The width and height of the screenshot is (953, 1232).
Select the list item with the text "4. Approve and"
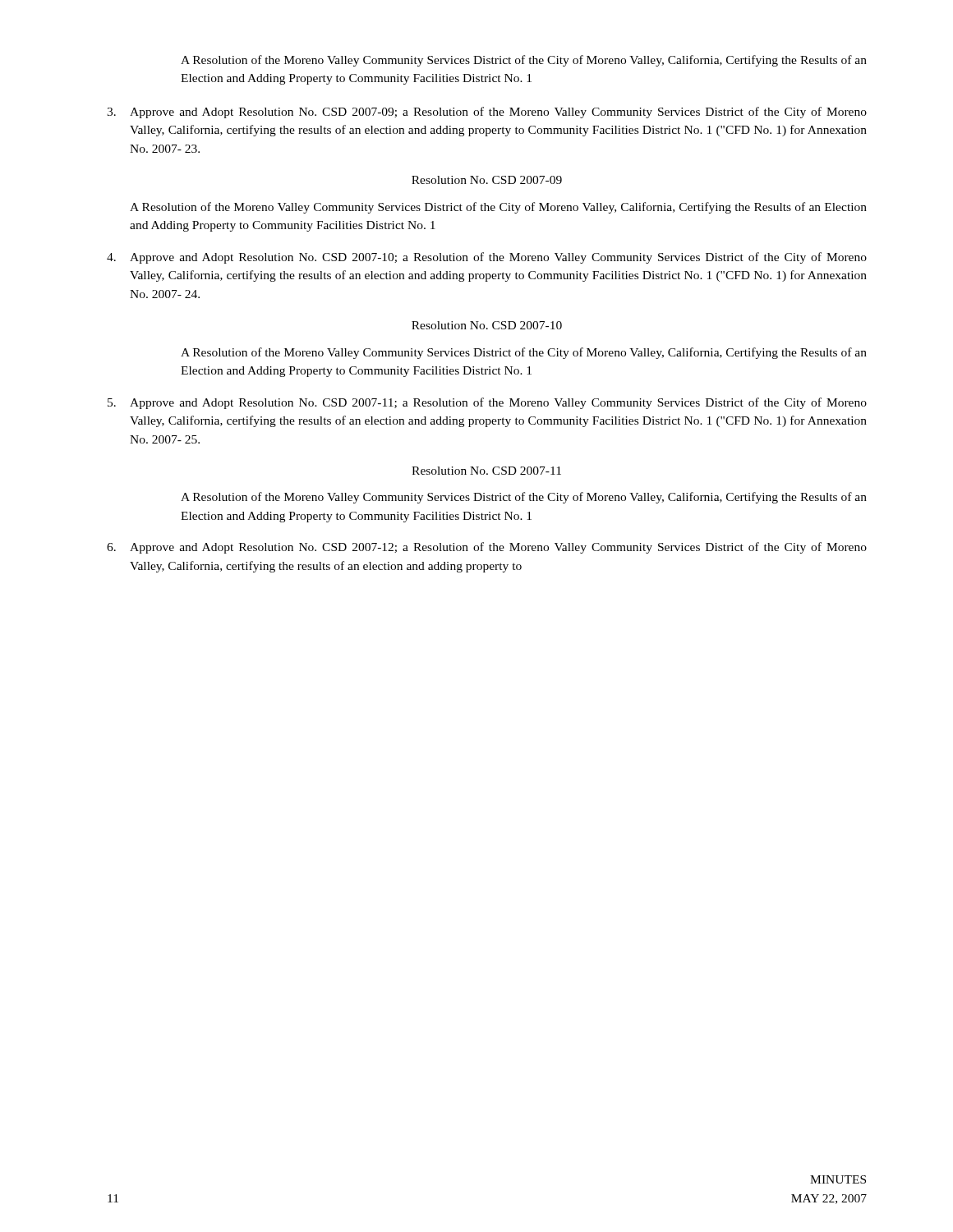coord(487,276)
